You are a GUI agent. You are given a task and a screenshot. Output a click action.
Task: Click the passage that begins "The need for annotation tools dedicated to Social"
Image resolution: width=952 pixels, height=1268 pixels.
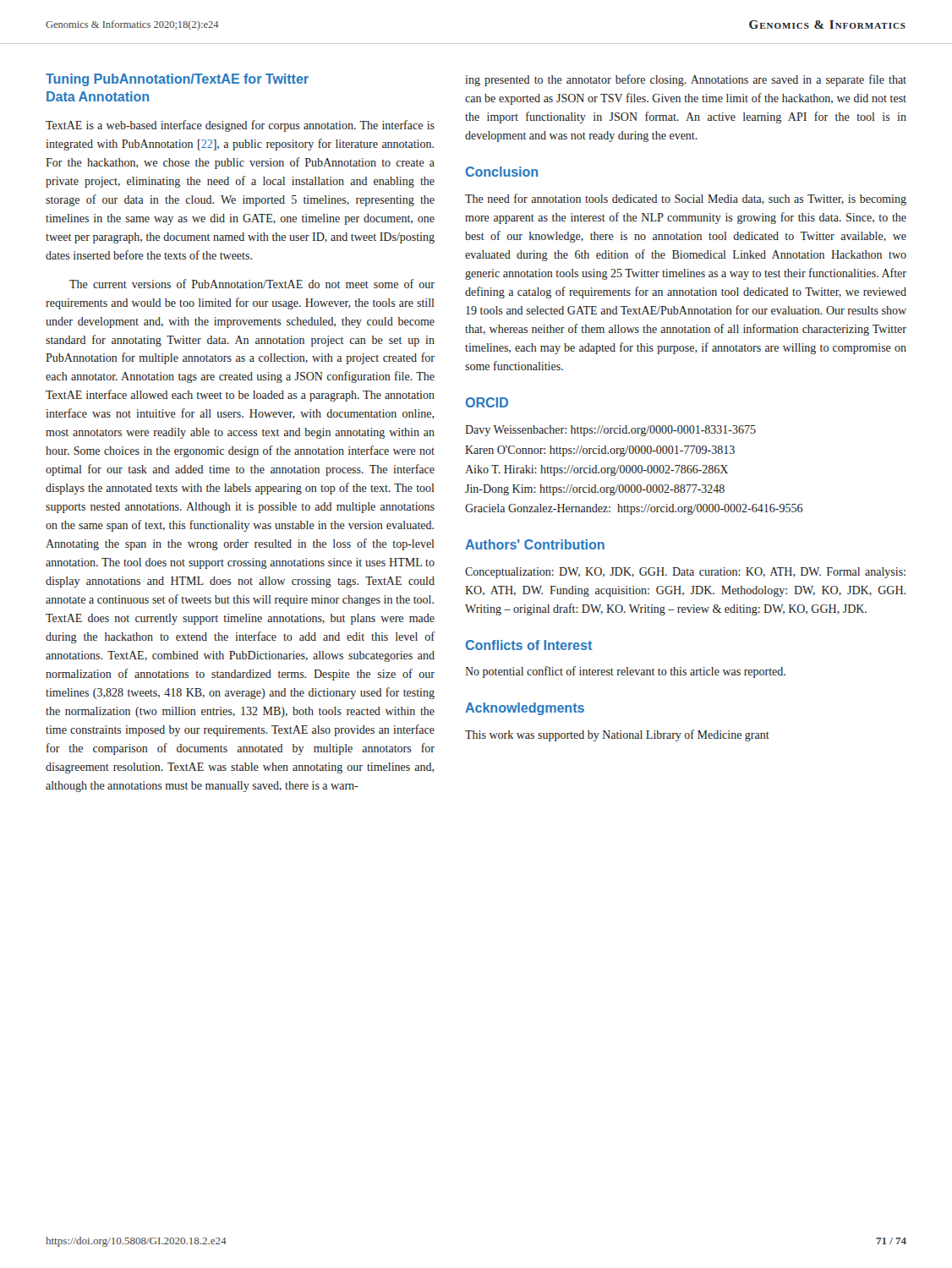pos(686,283)
